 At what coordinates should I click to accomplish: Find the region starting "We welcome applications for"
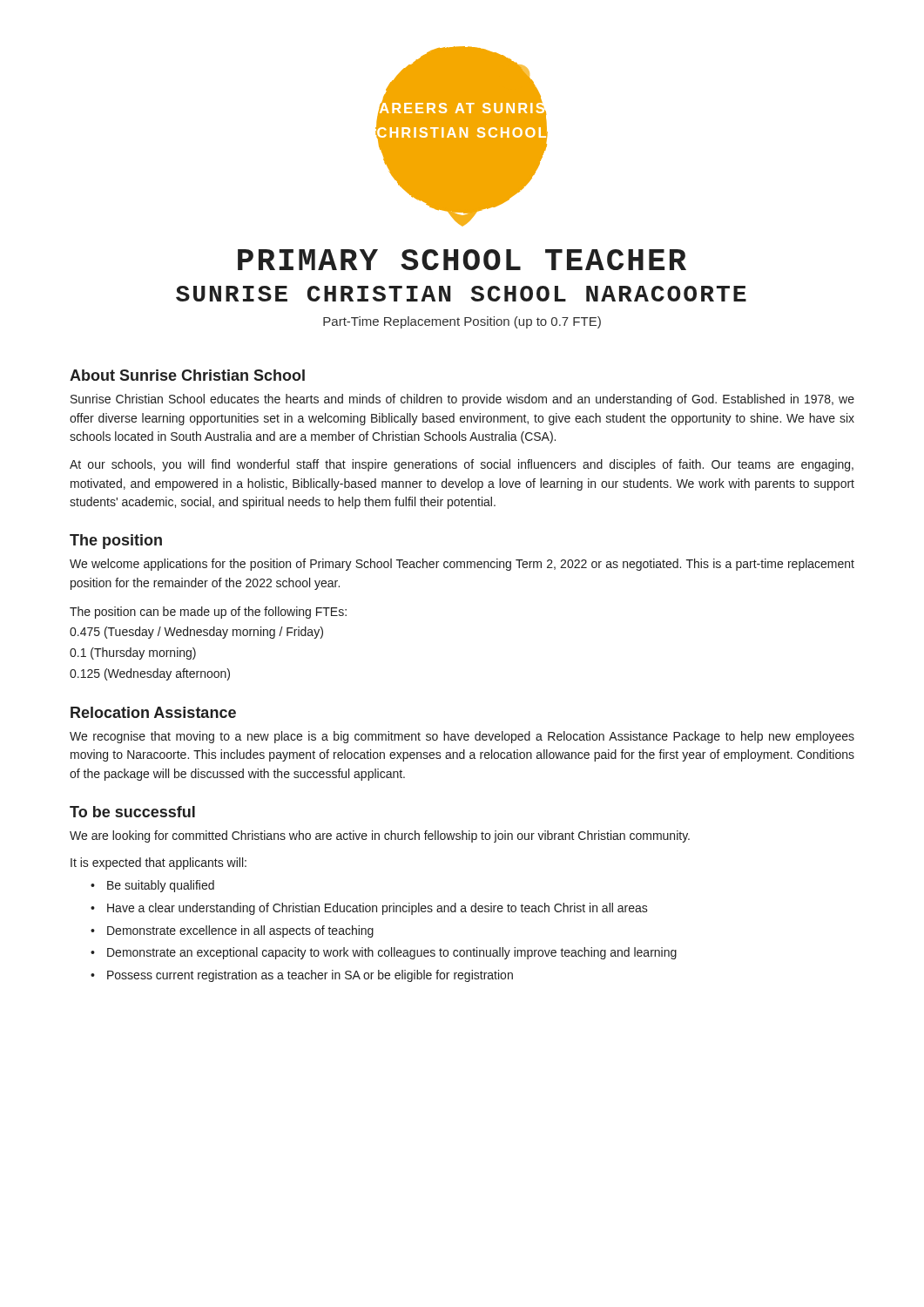pyautogui.click(x=462, y=573)
